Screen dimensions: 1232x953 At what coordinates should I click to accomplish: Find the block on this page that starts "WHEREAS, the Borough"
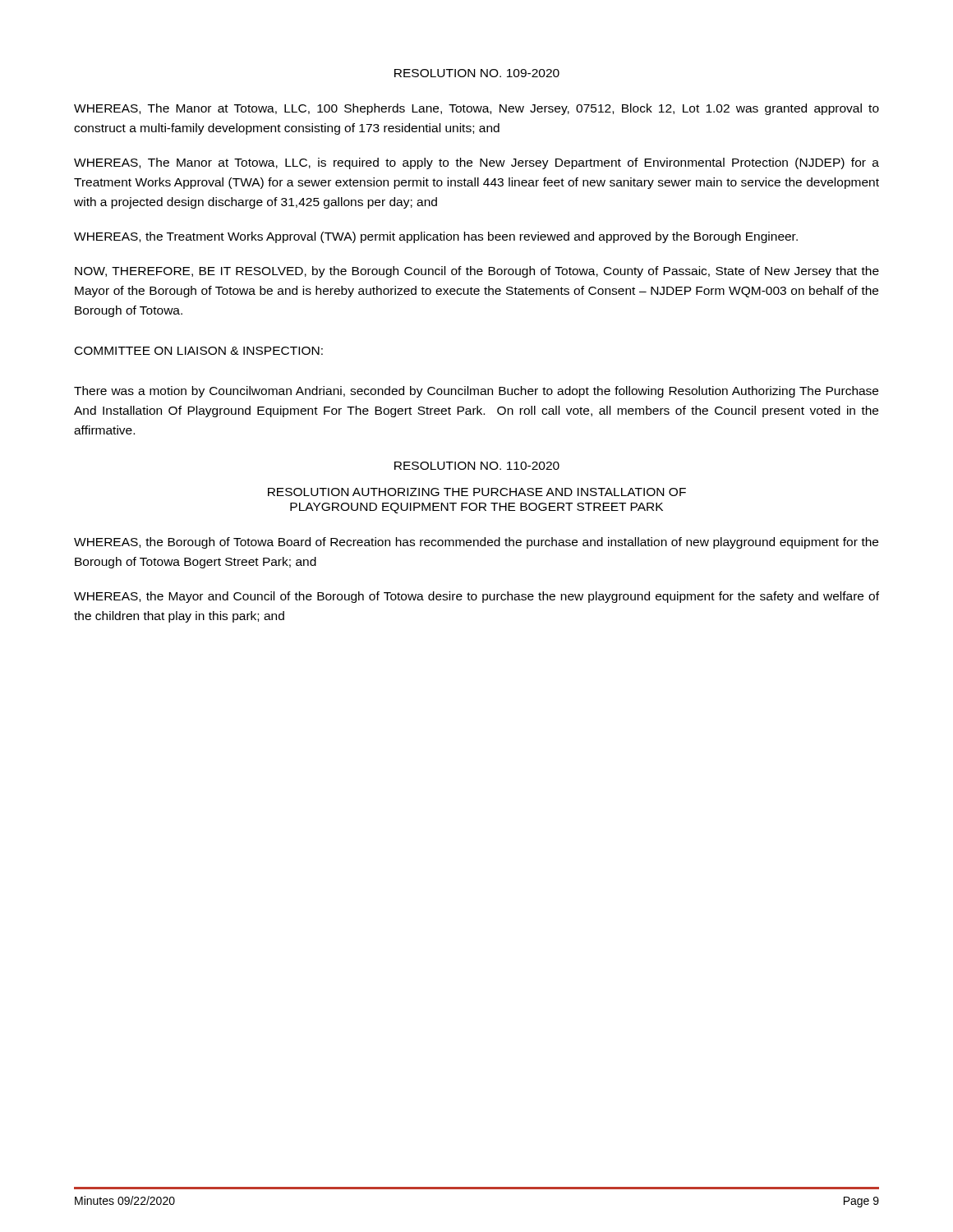[476, 552]
